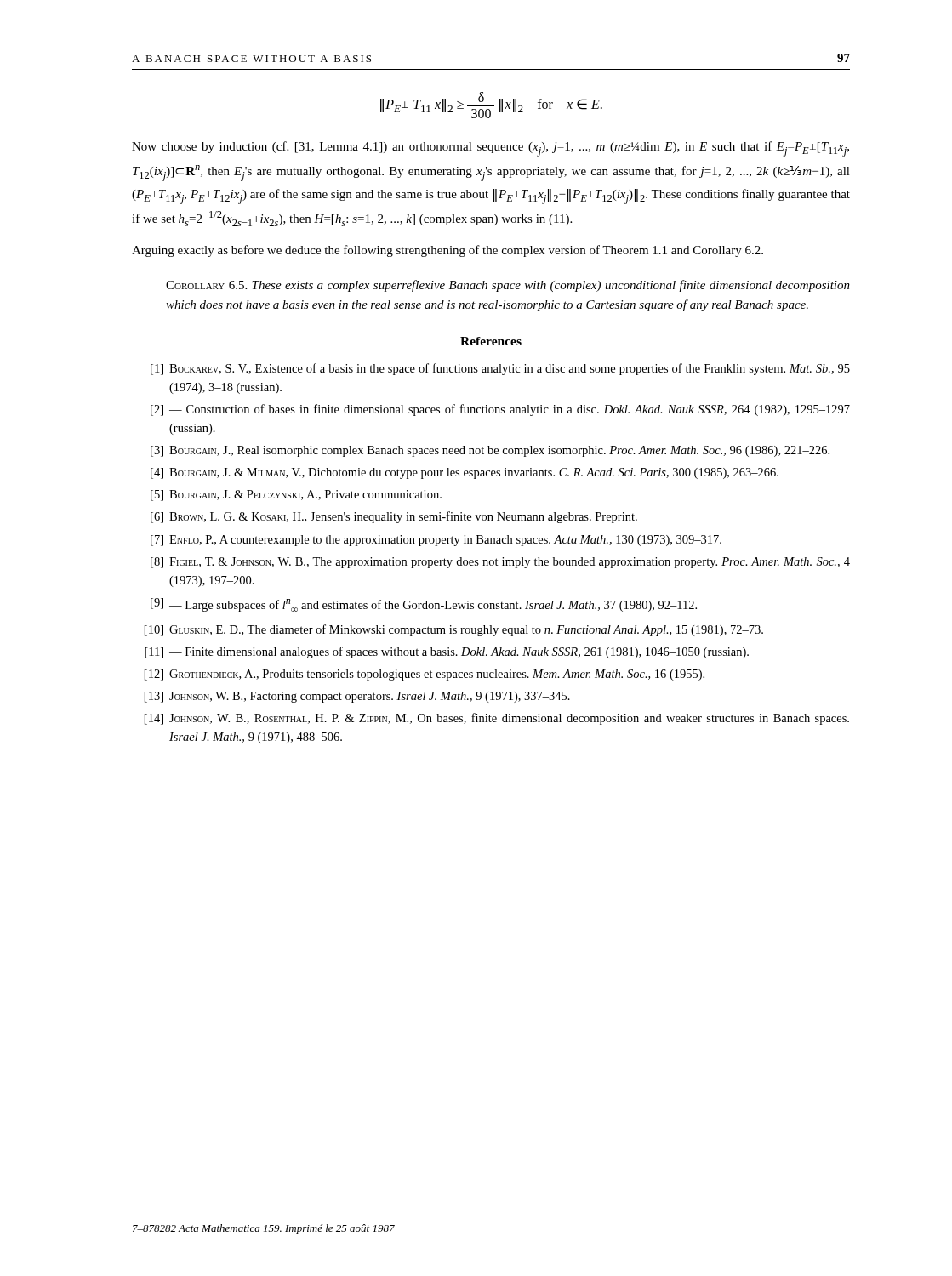Click the passage that begins "[8] Figiel, T. &"
The width and height of the screenshot is (952, 1276).
491,570
